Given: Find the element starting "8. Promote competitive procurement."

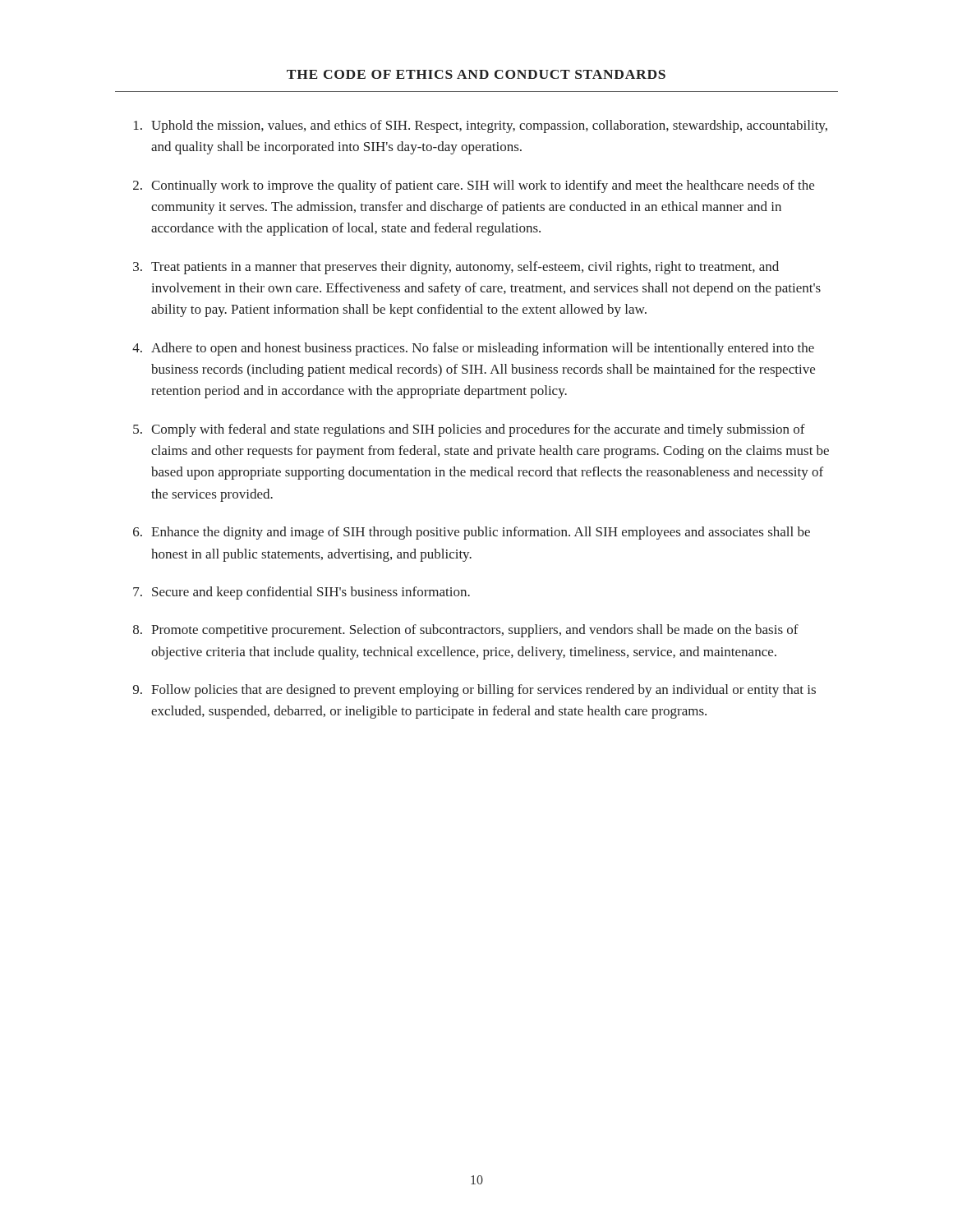Looking at the screenshot, I should 476,641.
